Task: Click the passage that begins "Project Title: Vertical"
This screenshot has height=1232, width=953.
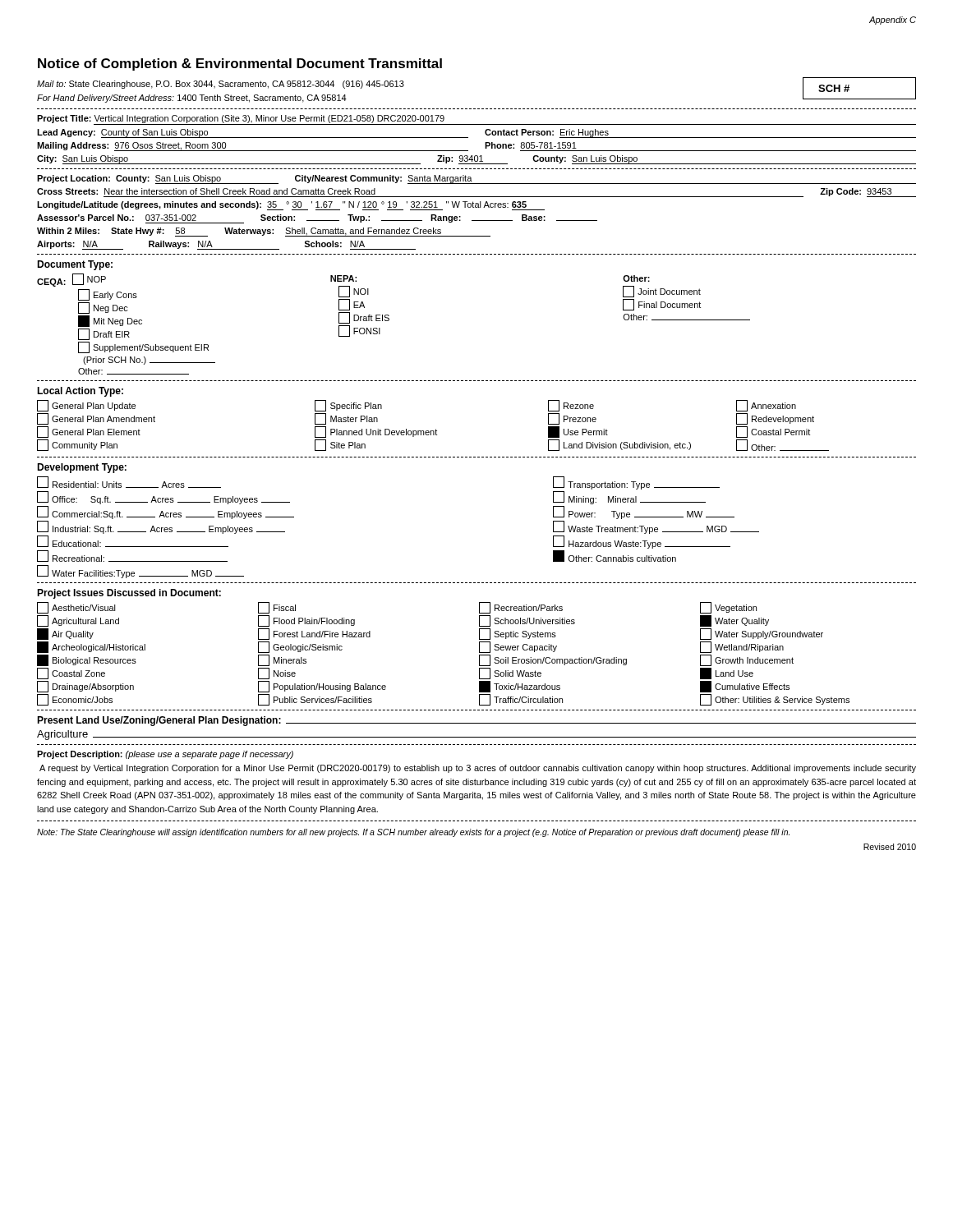Action: point(476,119)
